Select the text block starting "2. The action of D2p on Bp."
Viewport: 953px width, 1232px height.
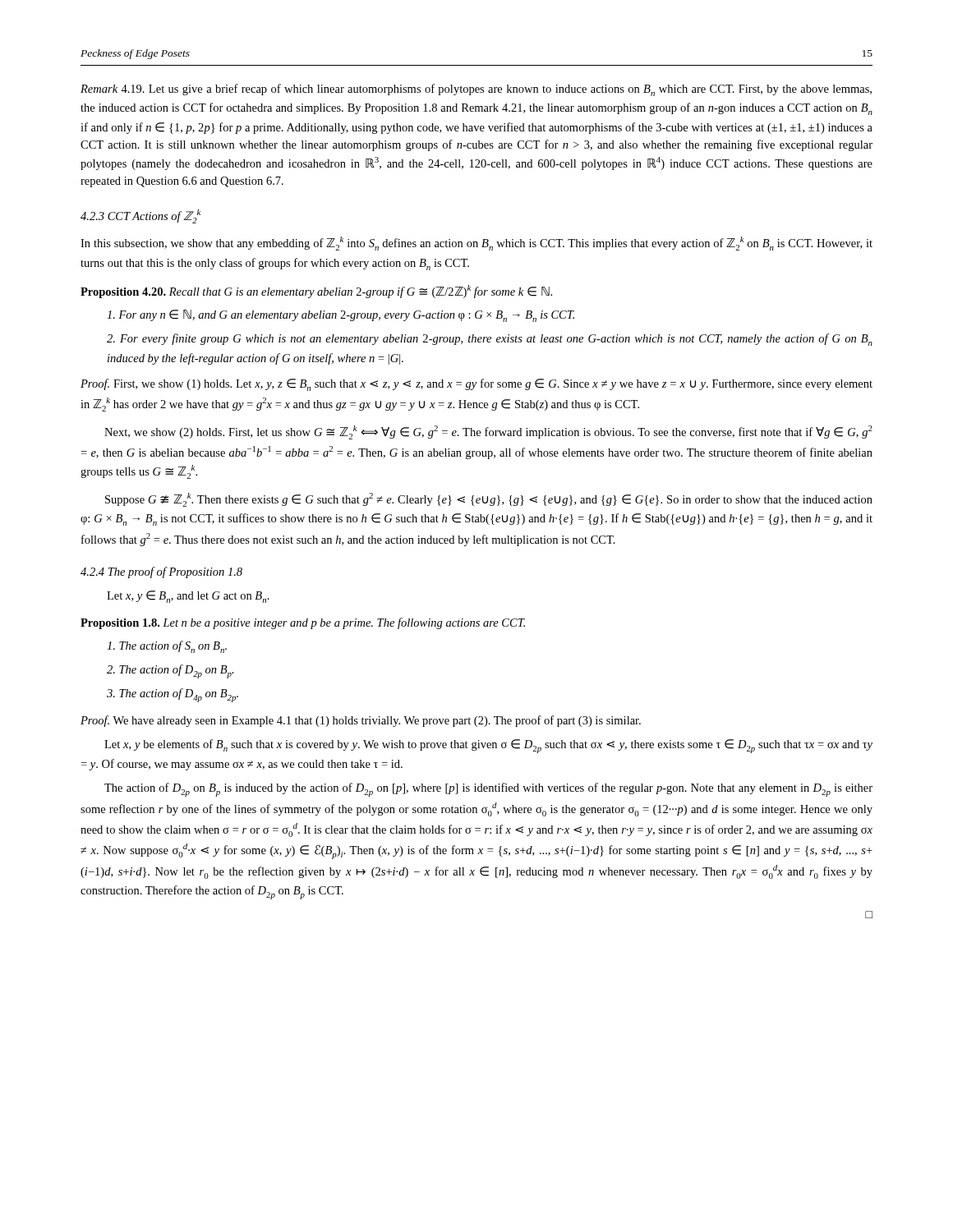pos(171,670)
